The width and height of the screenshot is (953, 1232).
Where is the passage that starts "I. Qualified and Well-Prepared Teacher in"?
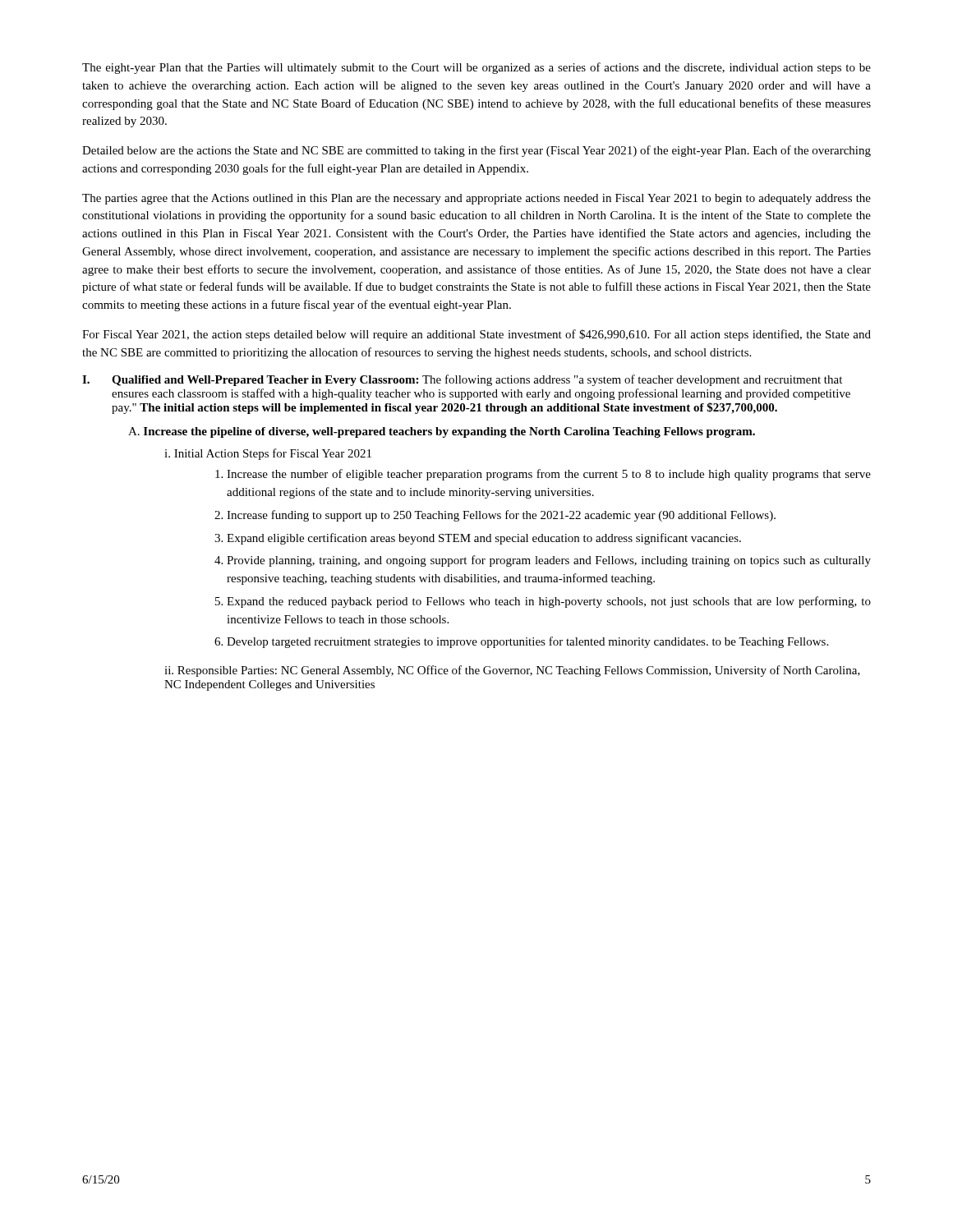click(476, 394)
